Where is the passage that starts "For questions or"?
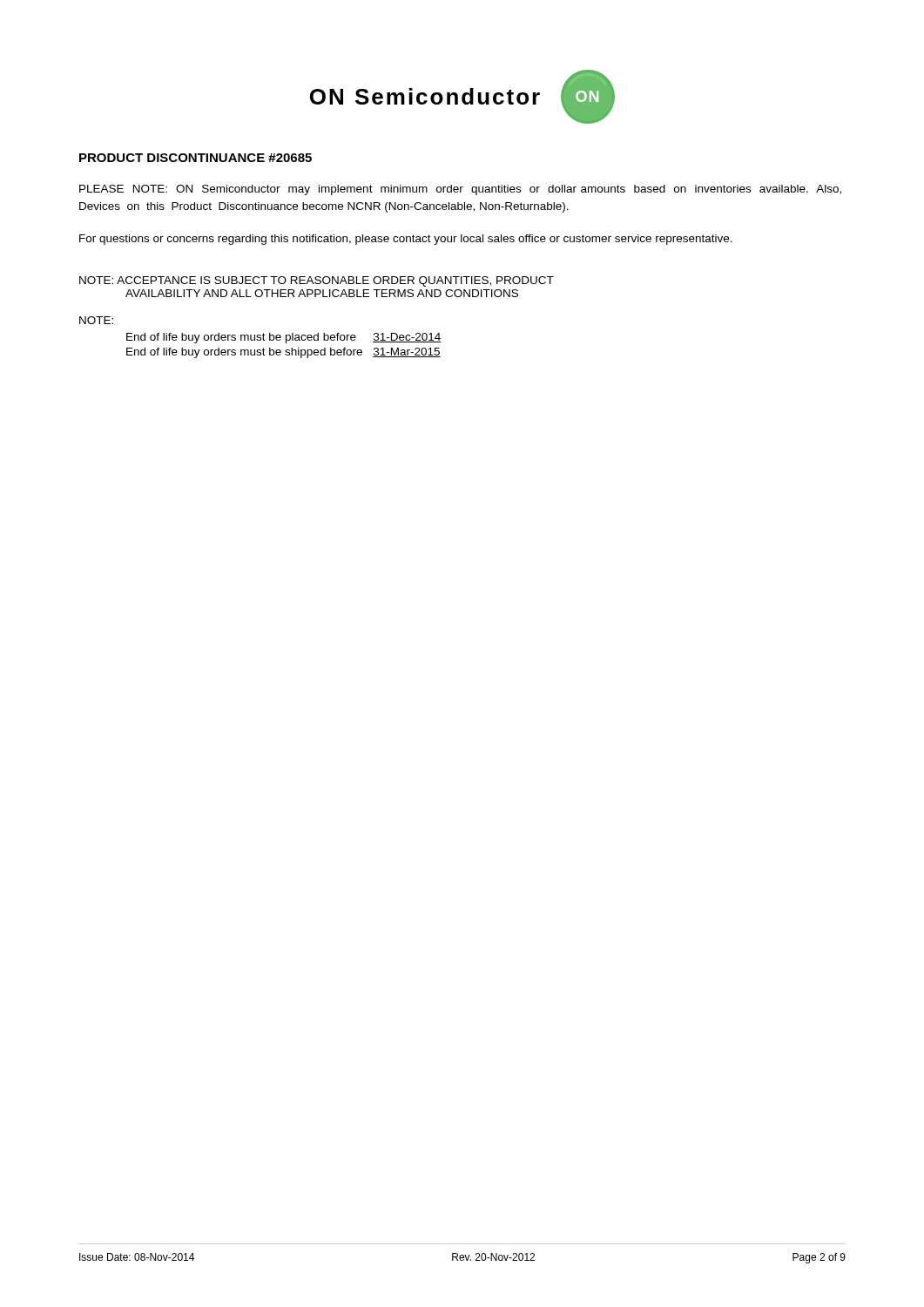This screenshot has width=924, height=1307. point(406,238)
